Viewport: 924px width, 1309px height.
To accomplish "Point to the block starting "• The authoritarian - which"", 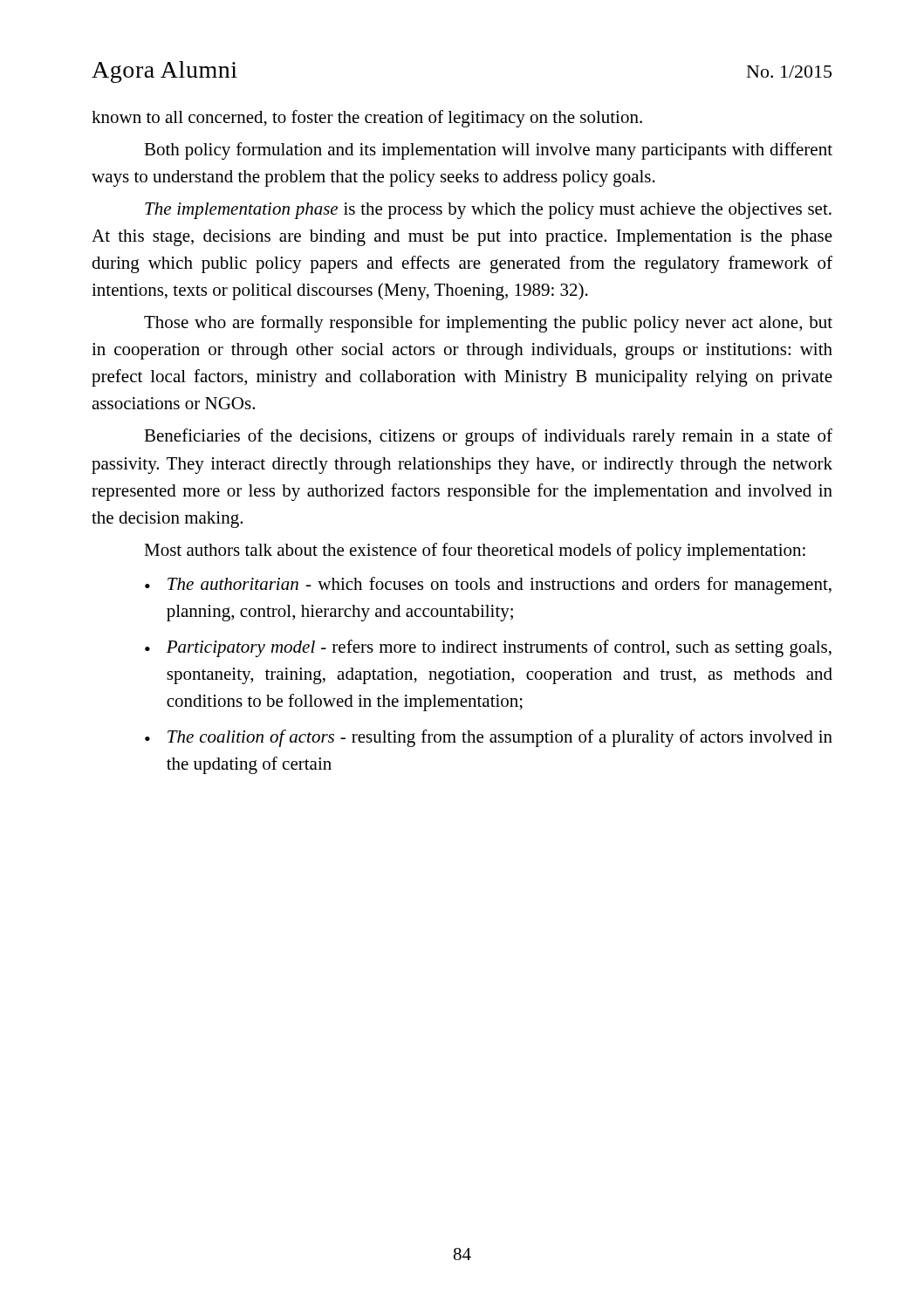I will pos(488,598).
